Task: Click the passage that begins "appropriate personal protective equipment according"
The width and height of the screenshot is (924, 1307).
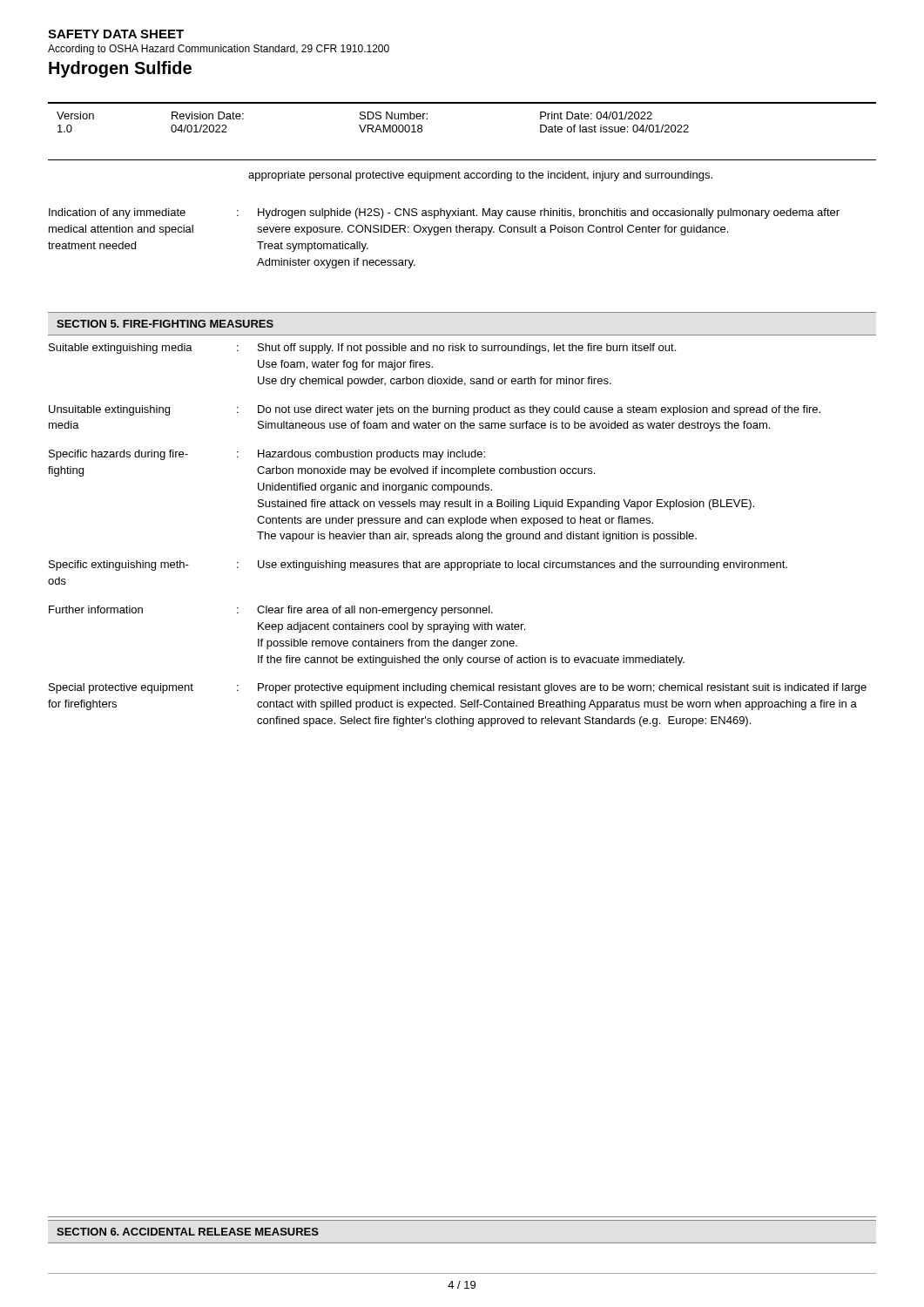Action: point(481,175)
